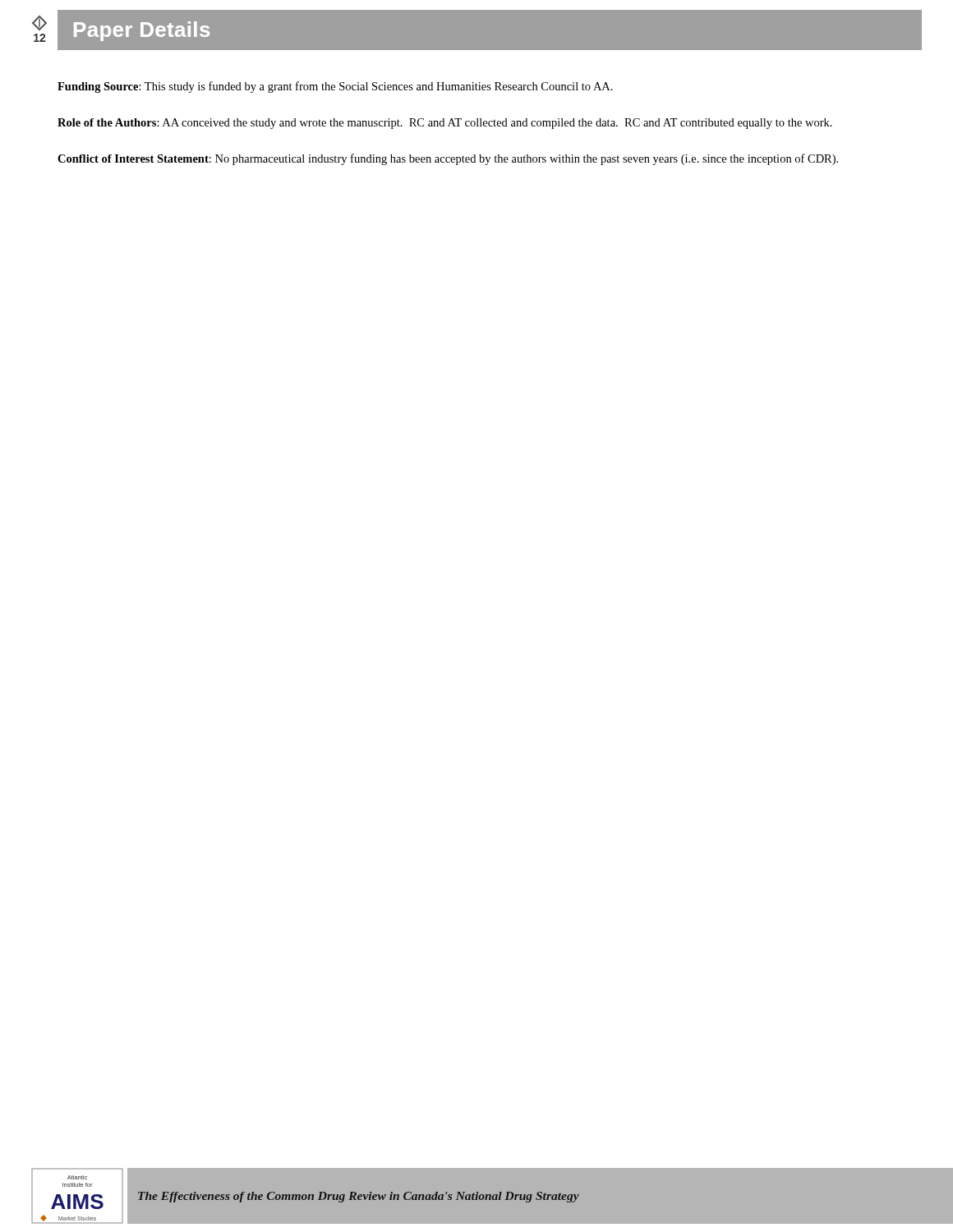Navigate to the text starting "Conflict of Interest"
This screenshot has height=1232, width=953.
coord(448,158)
